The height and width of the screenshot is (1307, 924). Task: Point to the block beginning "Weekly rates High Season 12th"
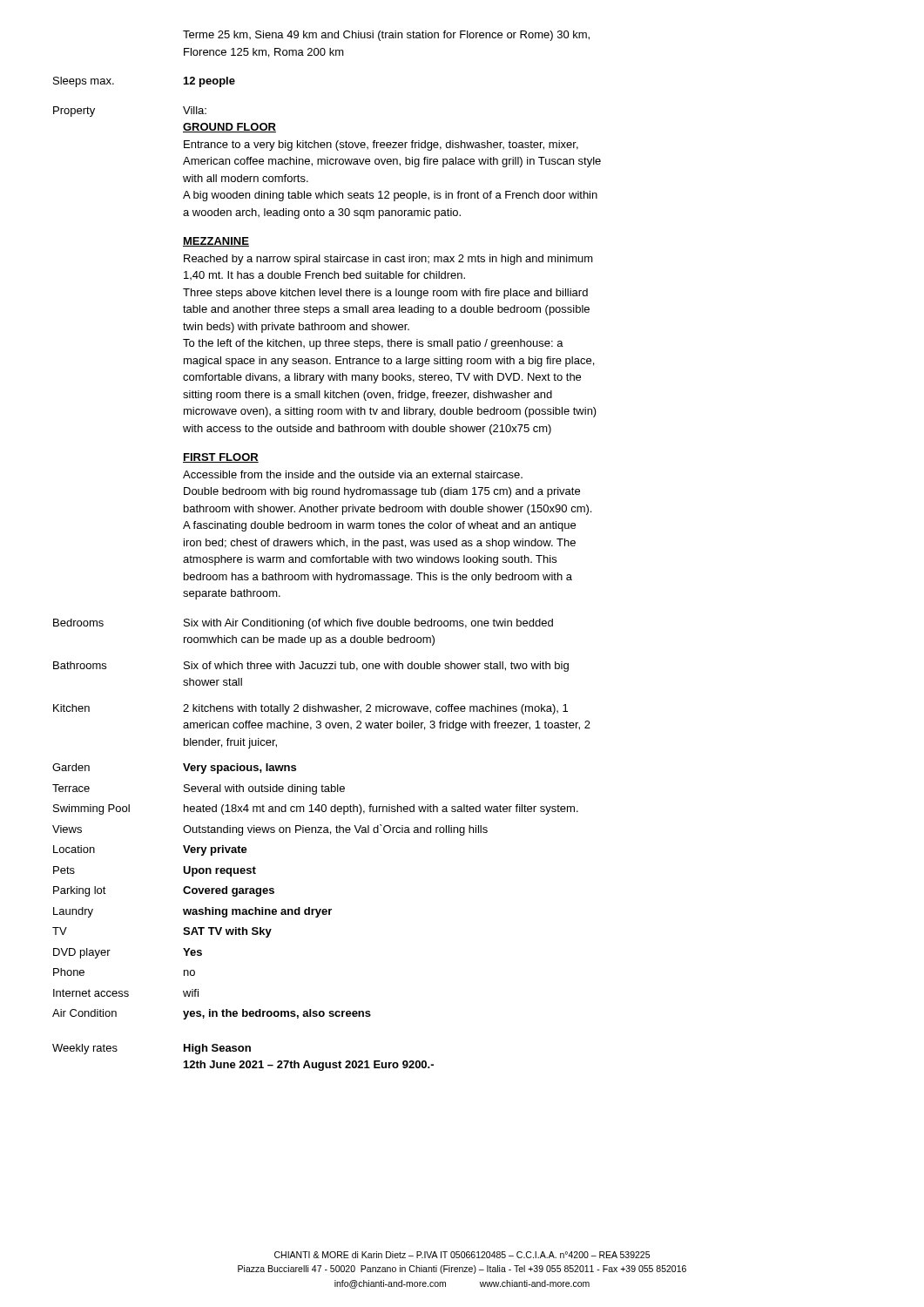pos(243,1057)
